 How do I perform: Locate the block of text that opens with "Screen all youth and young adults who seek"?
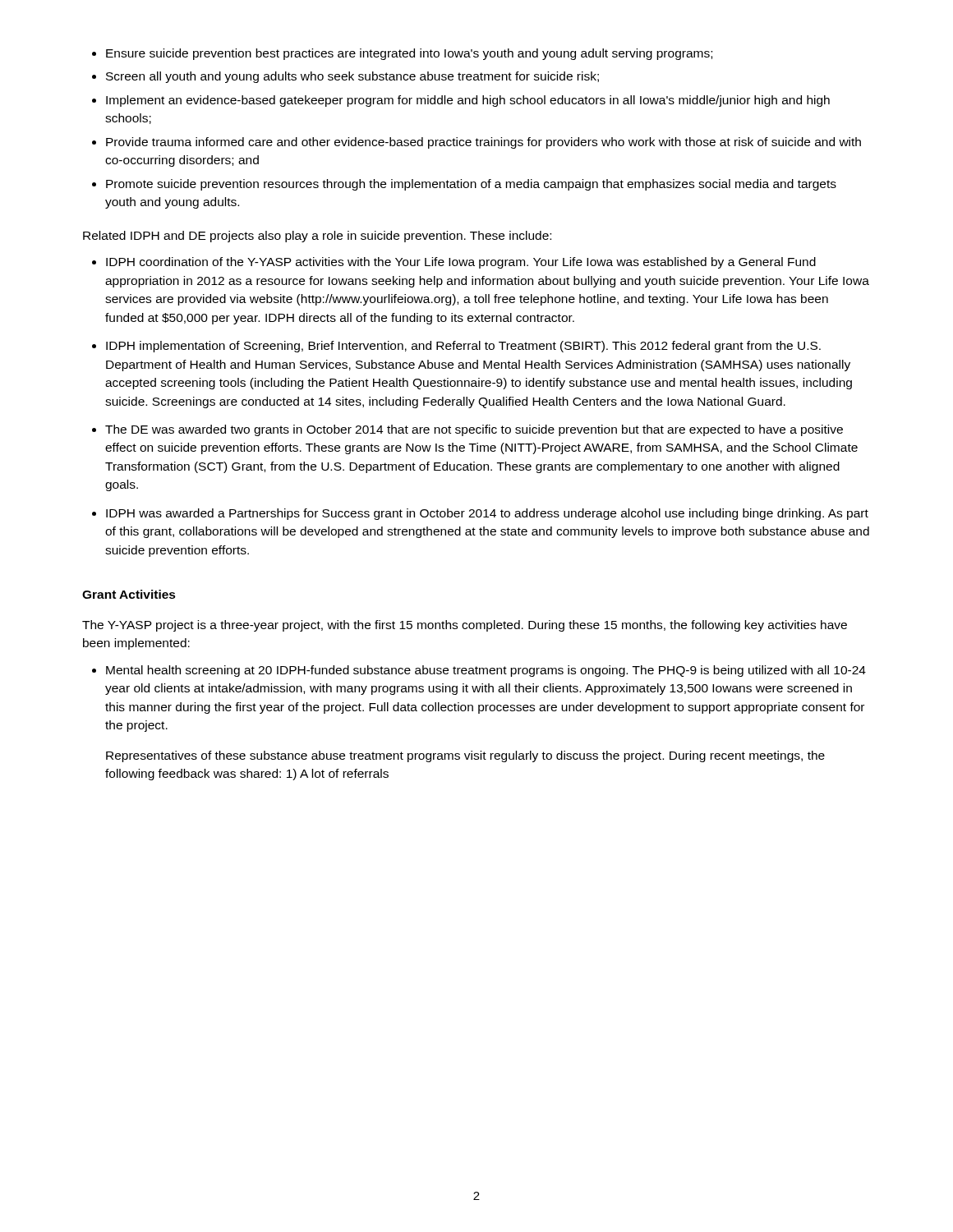tap(353, 76)
